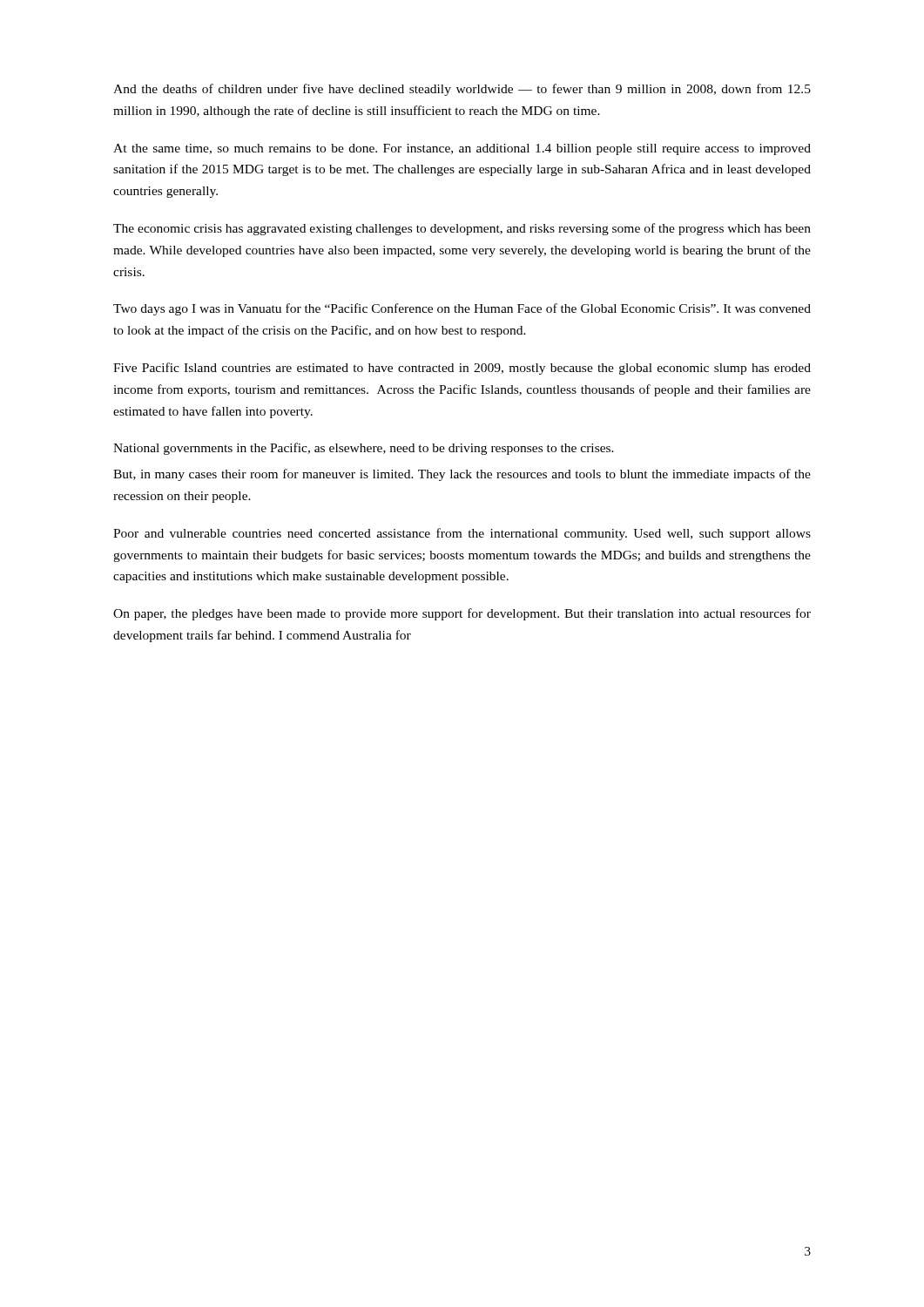Where is the passage that starts "And the deaths of children under five have"?

click(462, 99)
